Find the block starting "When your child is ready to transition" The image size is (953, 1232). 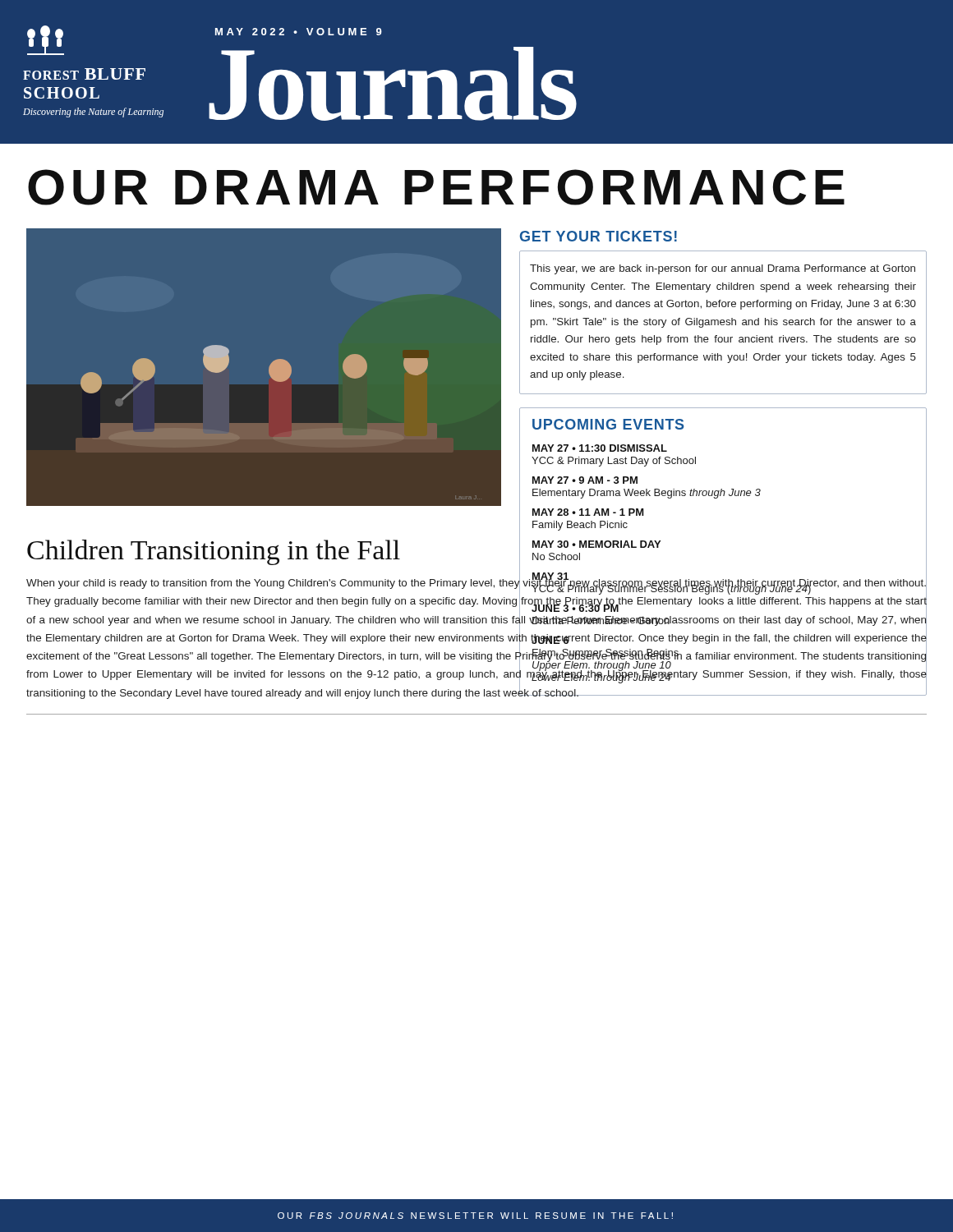(x=476, y=638)
